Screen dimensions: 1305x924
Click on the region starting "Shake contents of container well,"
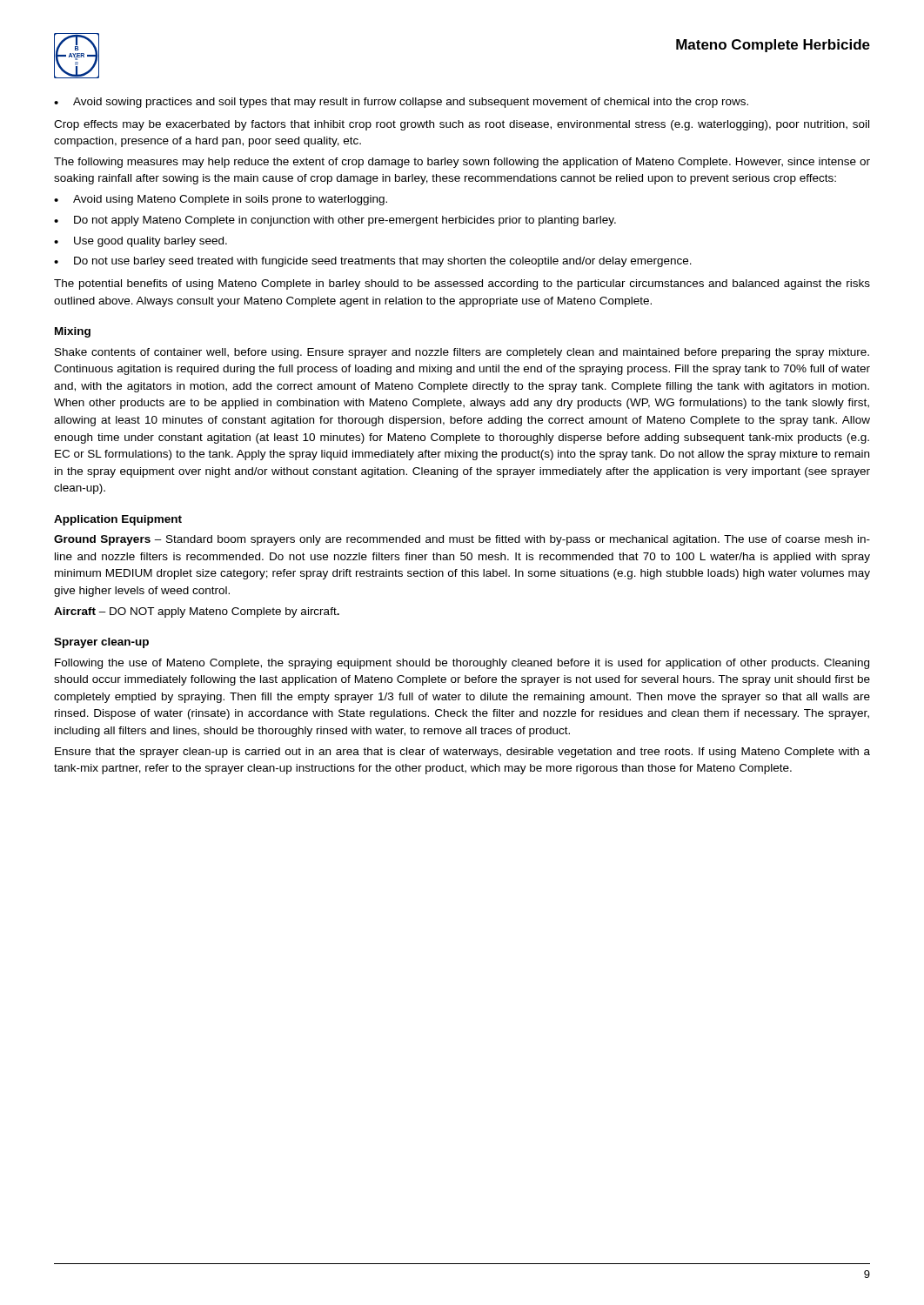(x=462, y=420)
